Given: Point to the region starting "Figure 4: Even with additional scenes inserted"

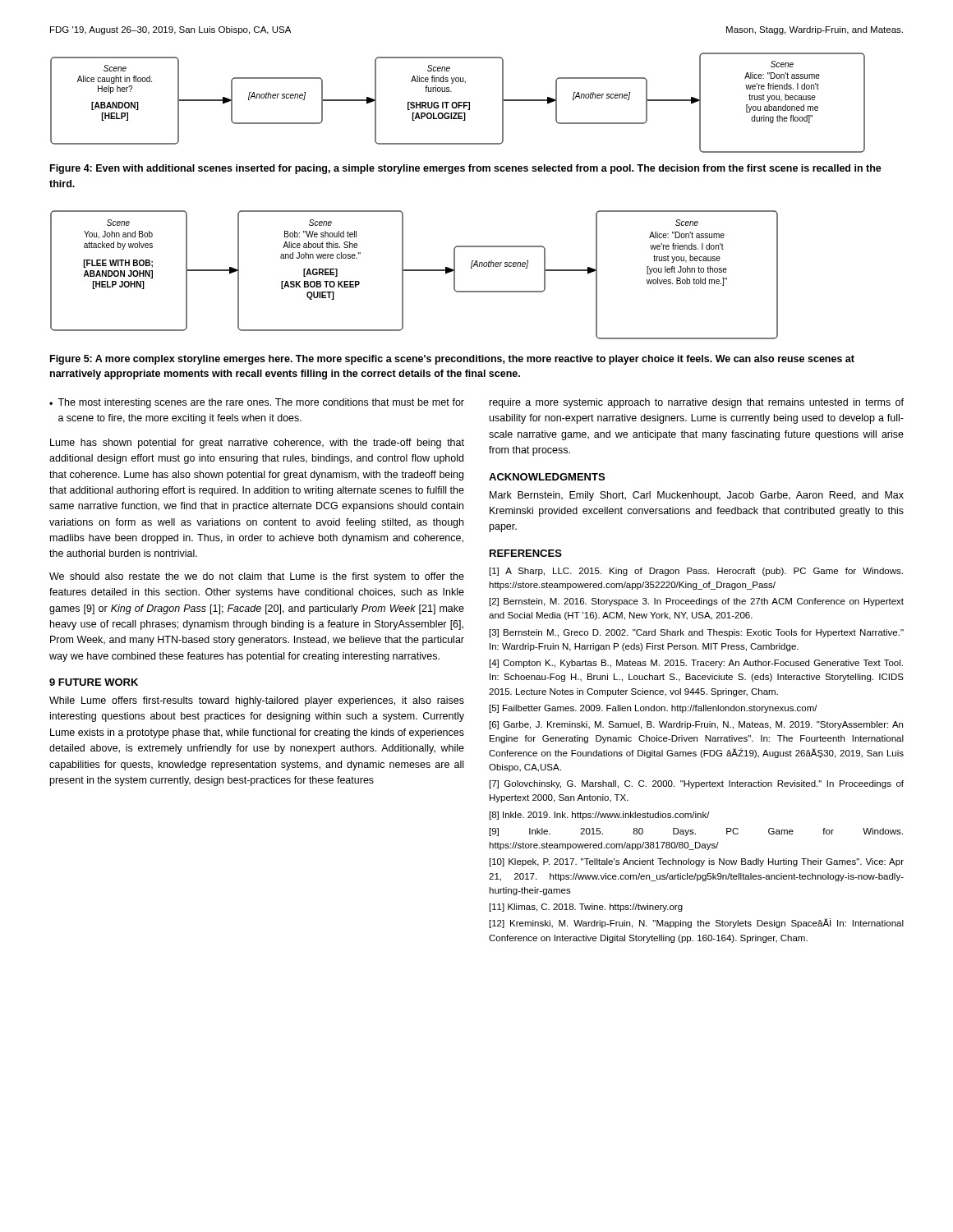Looking at the screenshot, I should click(465, 176).
